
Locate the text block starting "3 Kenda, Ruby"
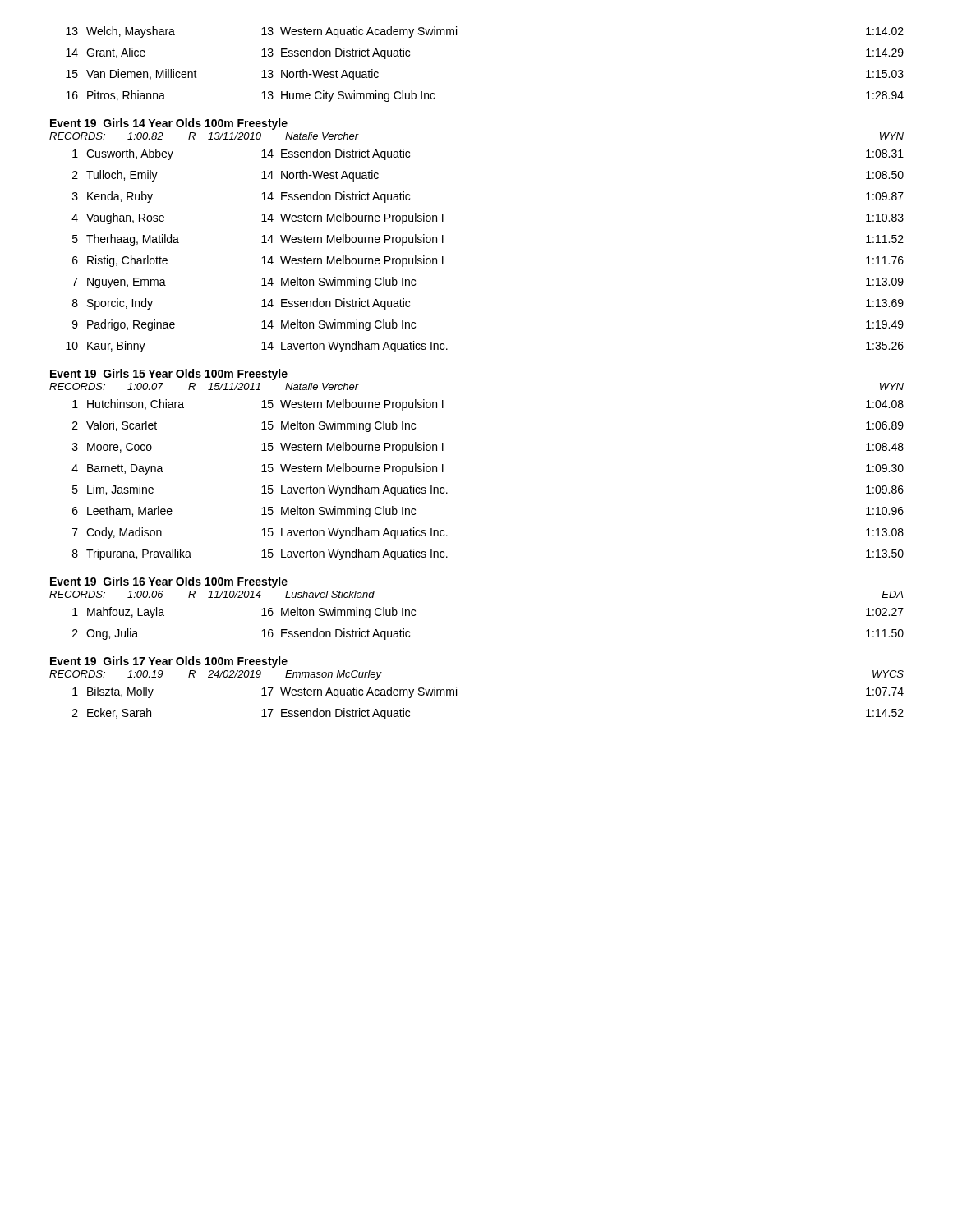tap(108, 197)
